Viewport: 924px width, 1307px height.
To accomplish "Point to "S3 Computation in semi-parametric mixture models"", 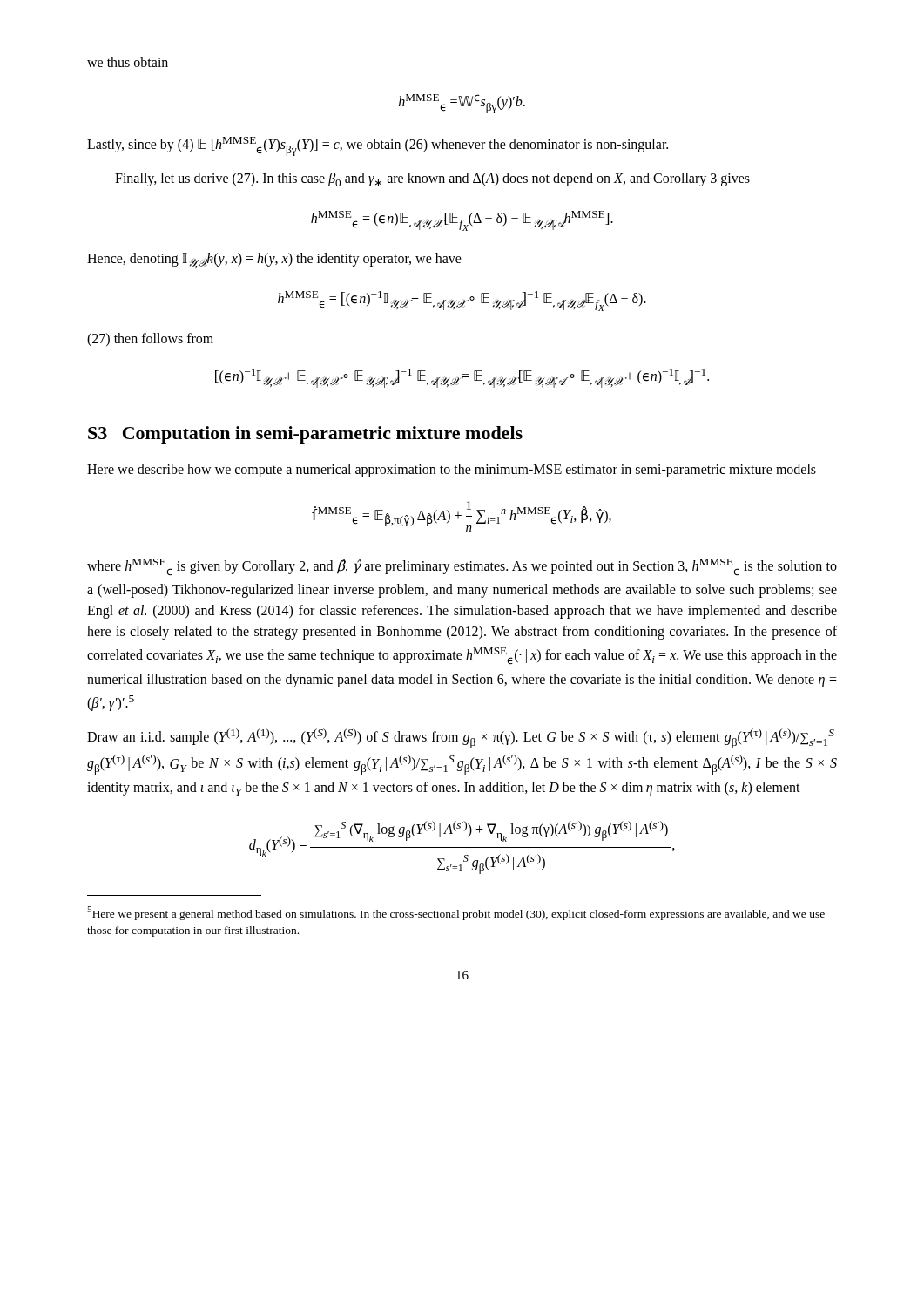I will click(x=305, y=432).
